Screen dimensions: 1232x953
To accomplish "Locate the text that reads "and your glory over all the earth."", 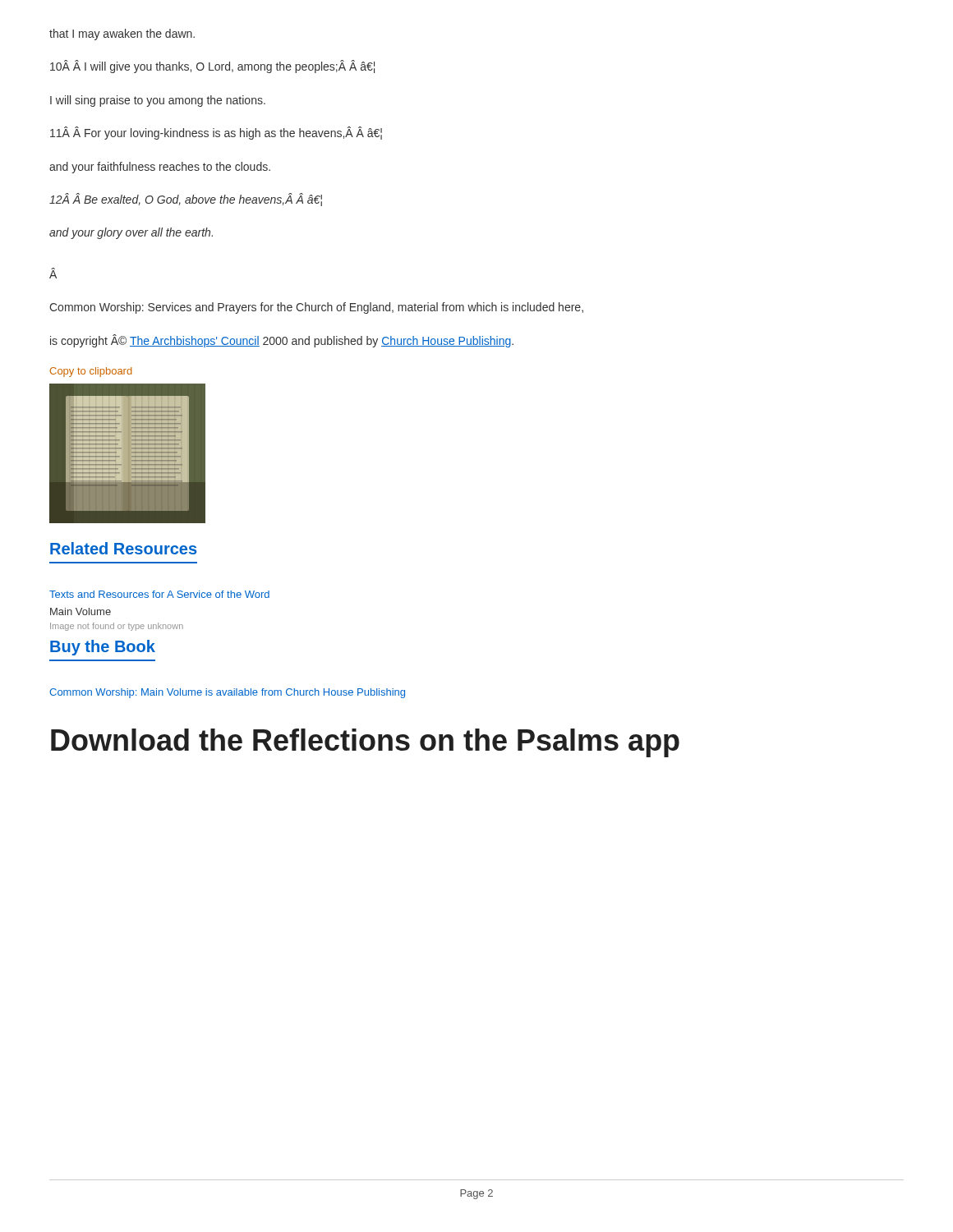I will 132,233.
